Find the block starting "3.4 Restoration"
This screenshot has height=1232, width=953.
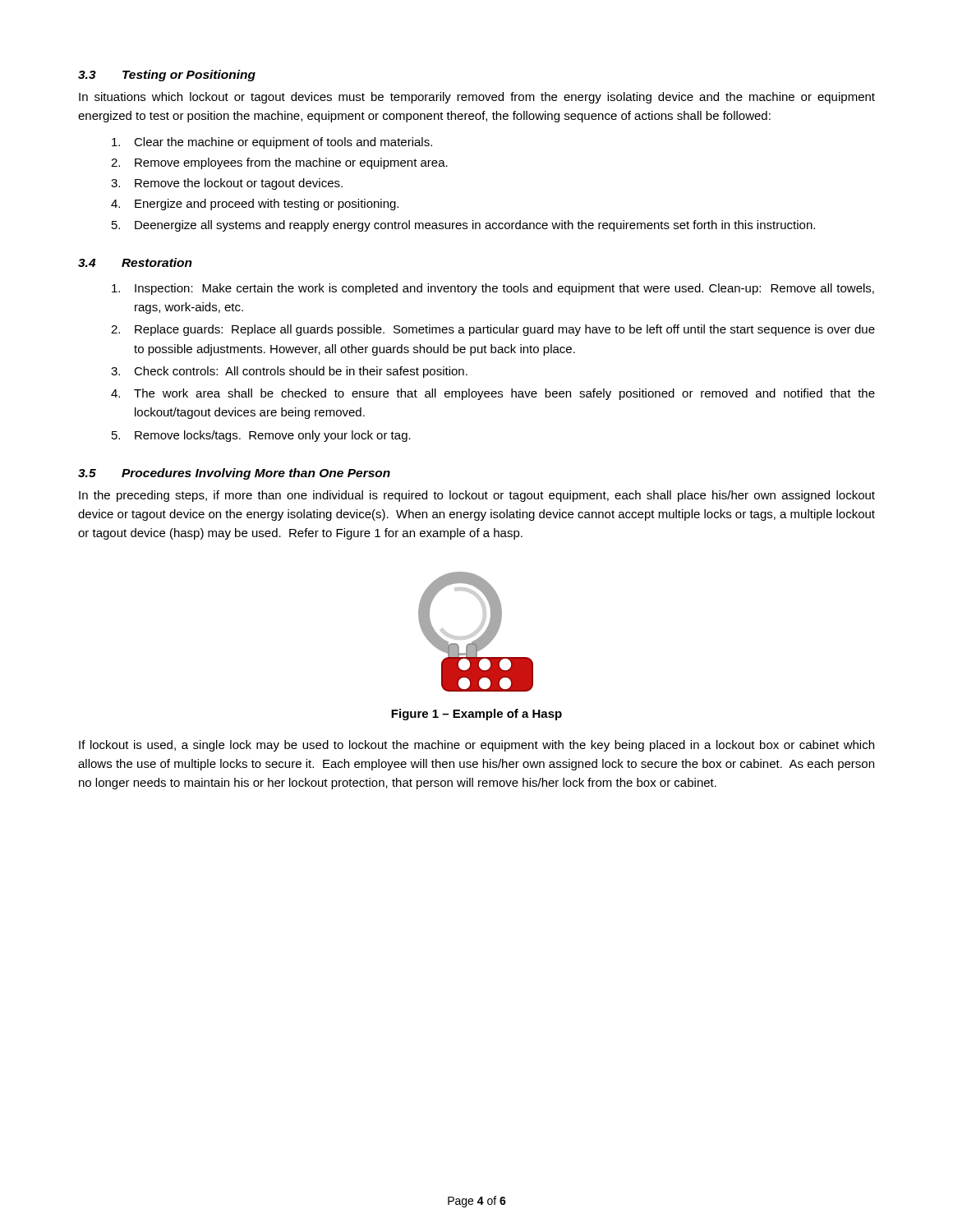135,263
